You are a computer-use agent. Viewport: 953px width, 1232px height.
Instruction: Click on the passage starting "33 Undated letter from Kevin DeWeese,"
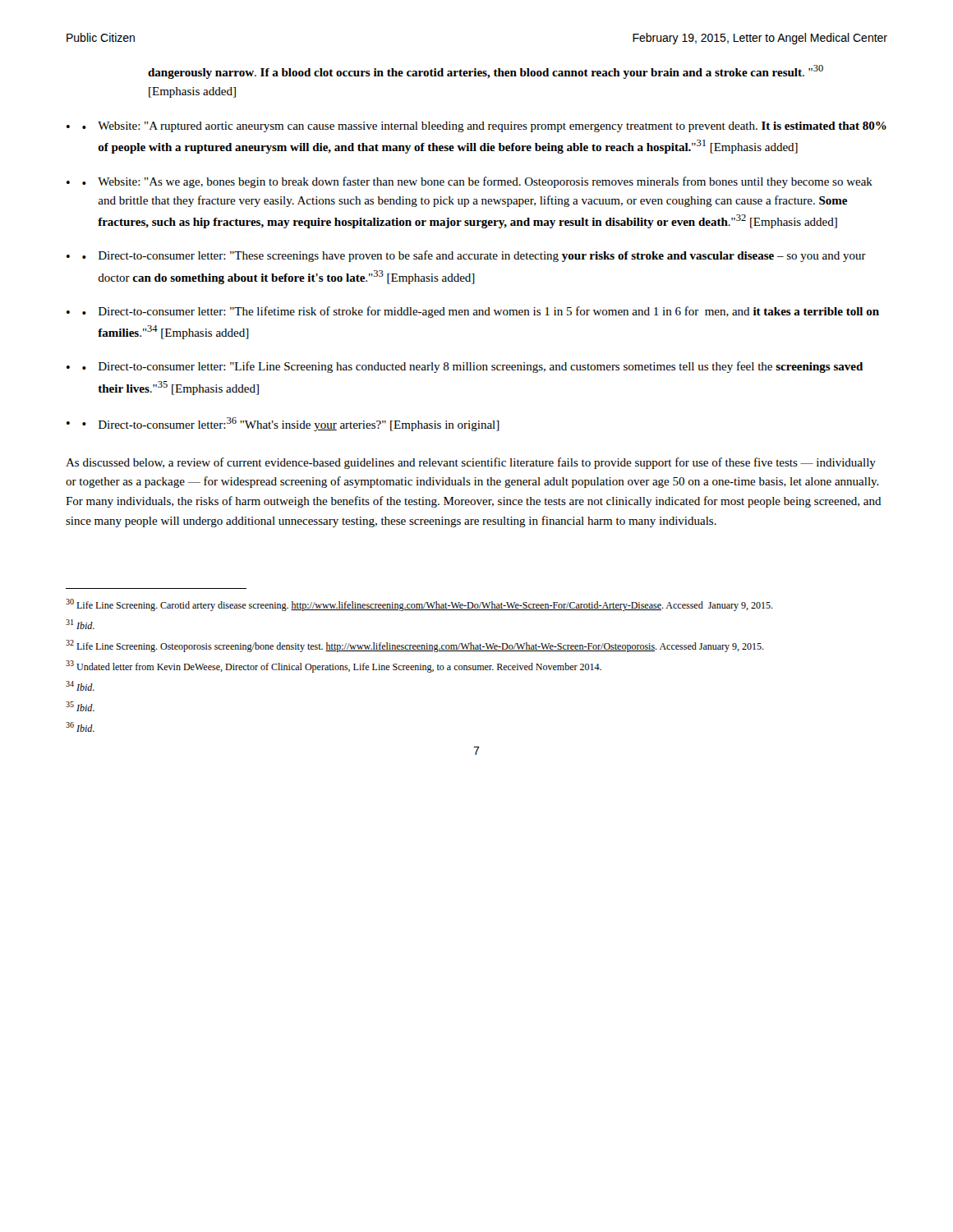[334, 666]
